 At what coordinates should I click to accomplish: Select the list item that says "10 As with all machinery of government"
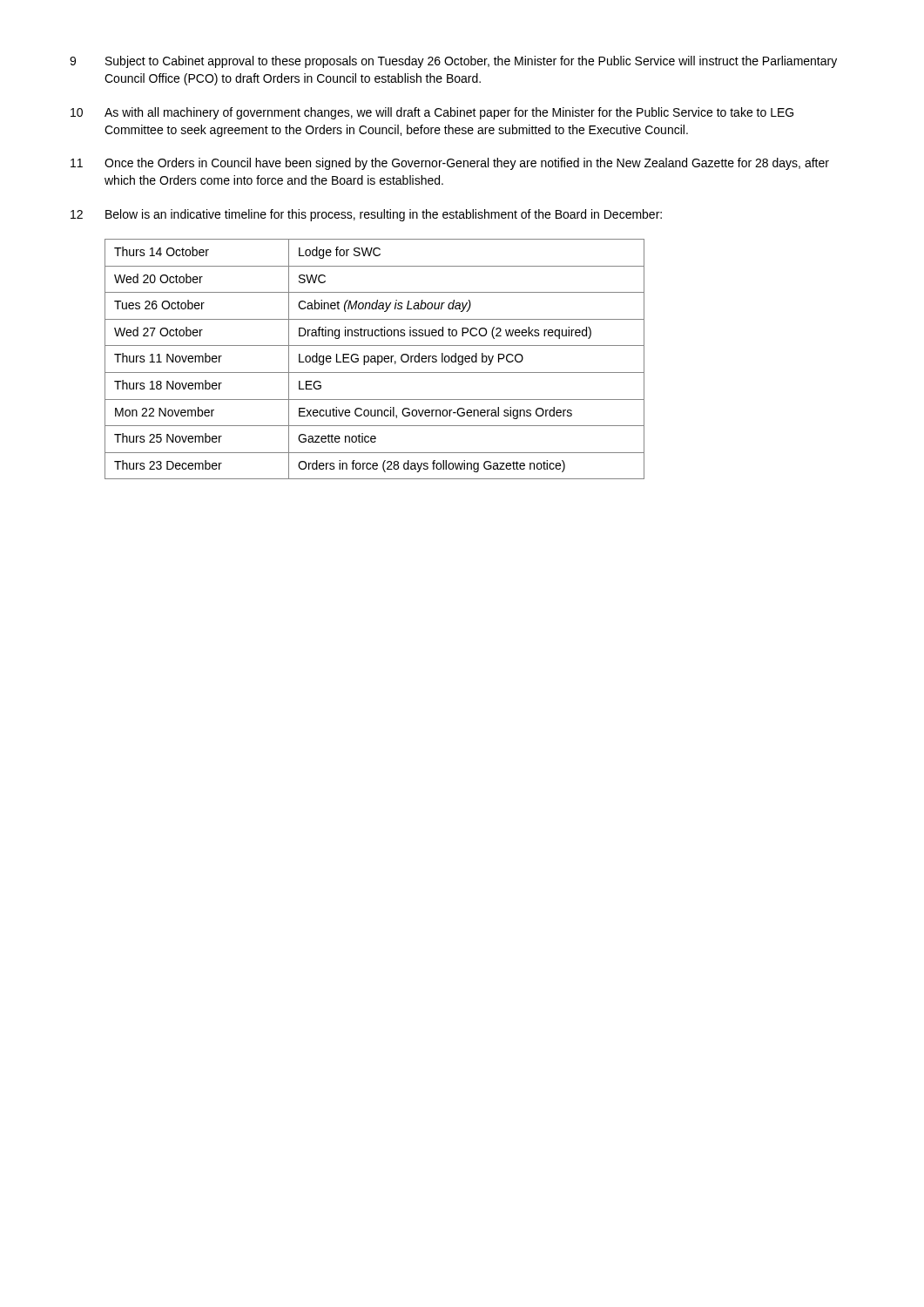[462, 121]
